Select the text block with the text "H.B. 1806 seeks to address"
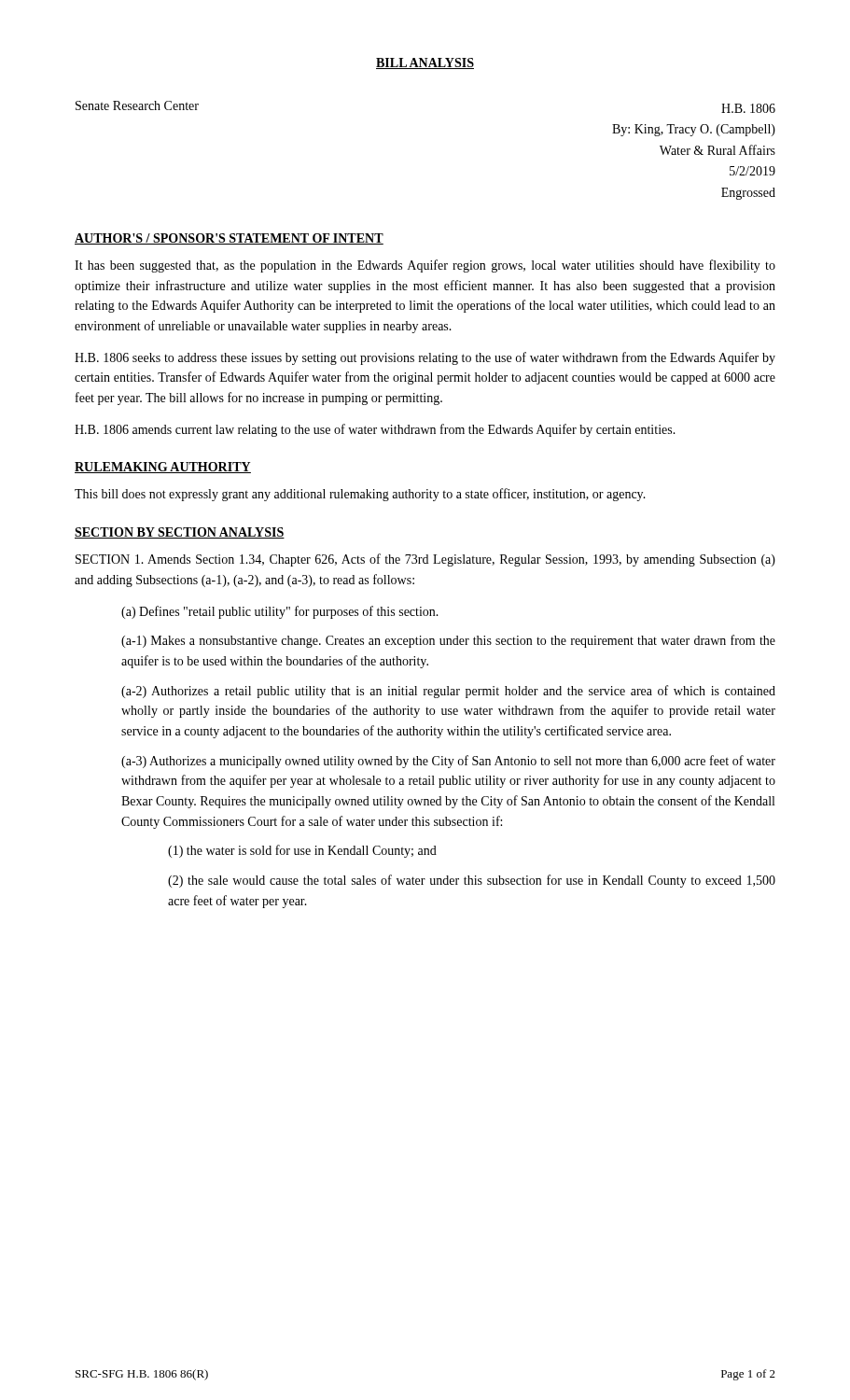This screenshot has width=850, height=1400. [425, 378]
